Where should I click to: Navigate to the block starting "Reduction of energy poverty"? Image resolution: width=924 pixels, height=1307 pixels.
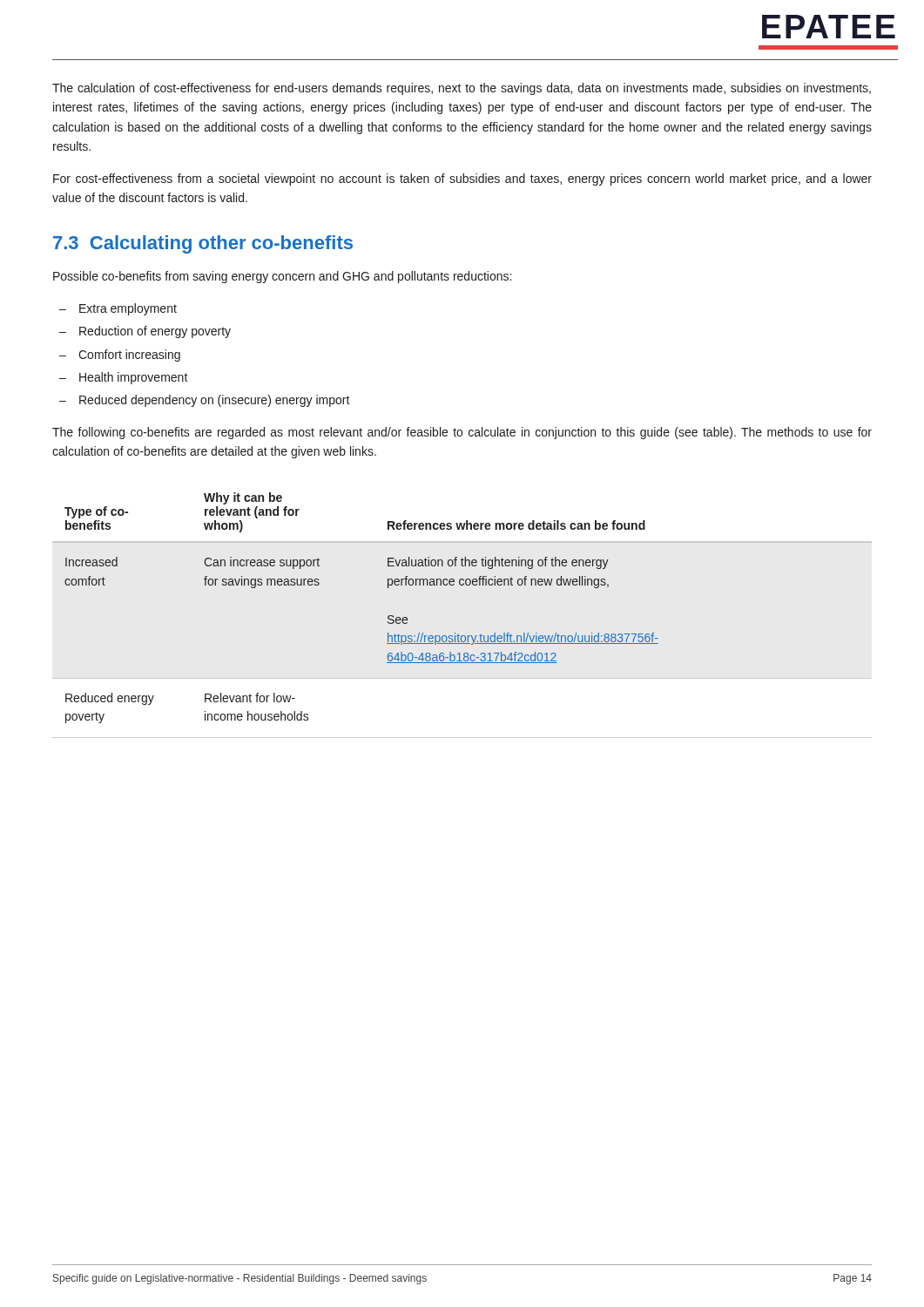(155, 331)
